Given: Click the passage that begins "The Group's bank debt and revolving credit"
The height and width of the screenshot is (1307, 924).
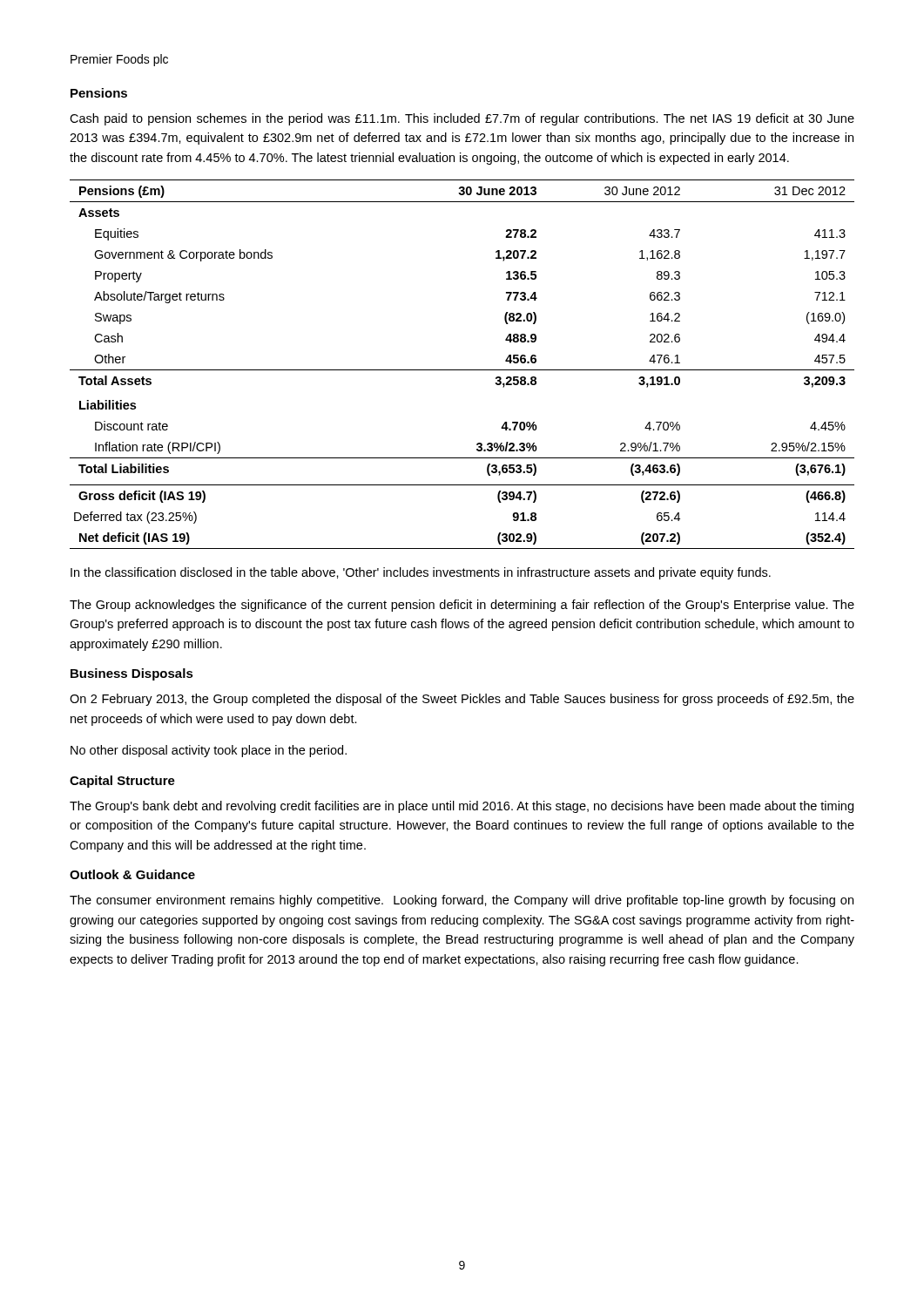Looking at the screenshot, I should (x=462, y=825).
